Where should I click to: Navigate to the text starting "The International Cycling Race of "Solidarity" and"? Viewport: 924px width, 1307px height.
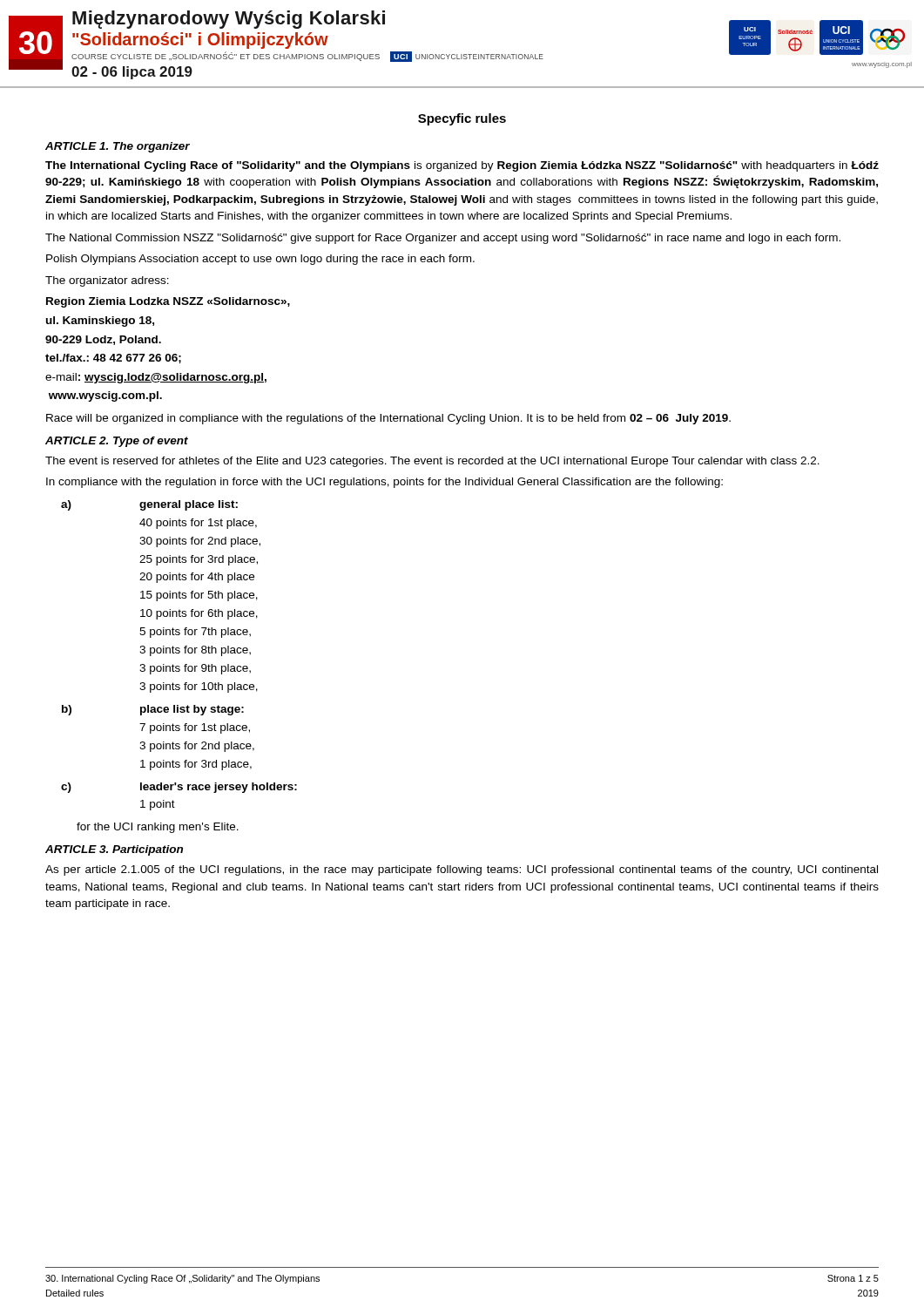pyautogui.click(x=462, y=190)
